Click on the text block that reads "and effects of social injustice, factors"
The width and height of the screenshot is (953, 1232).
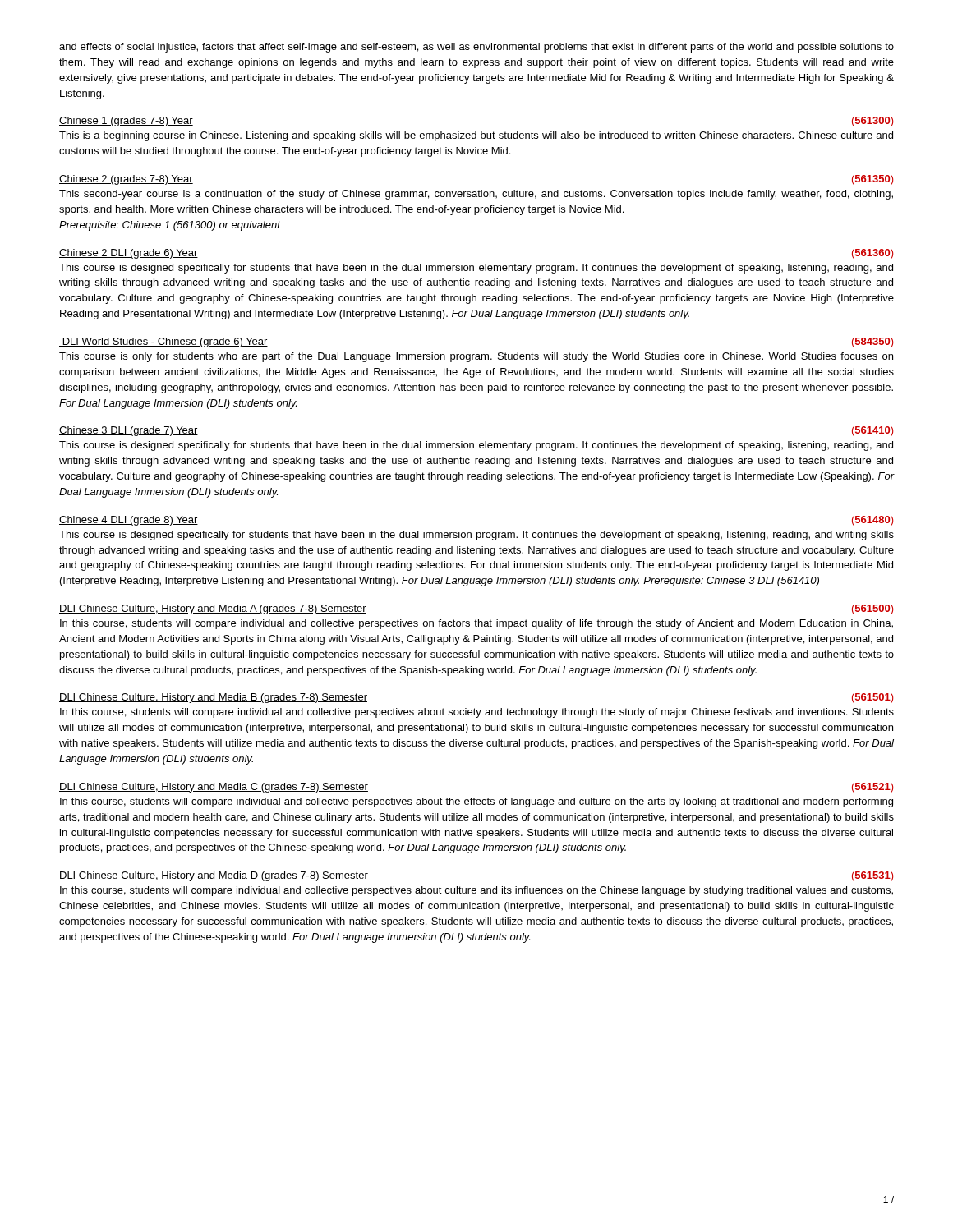[476, 70]
